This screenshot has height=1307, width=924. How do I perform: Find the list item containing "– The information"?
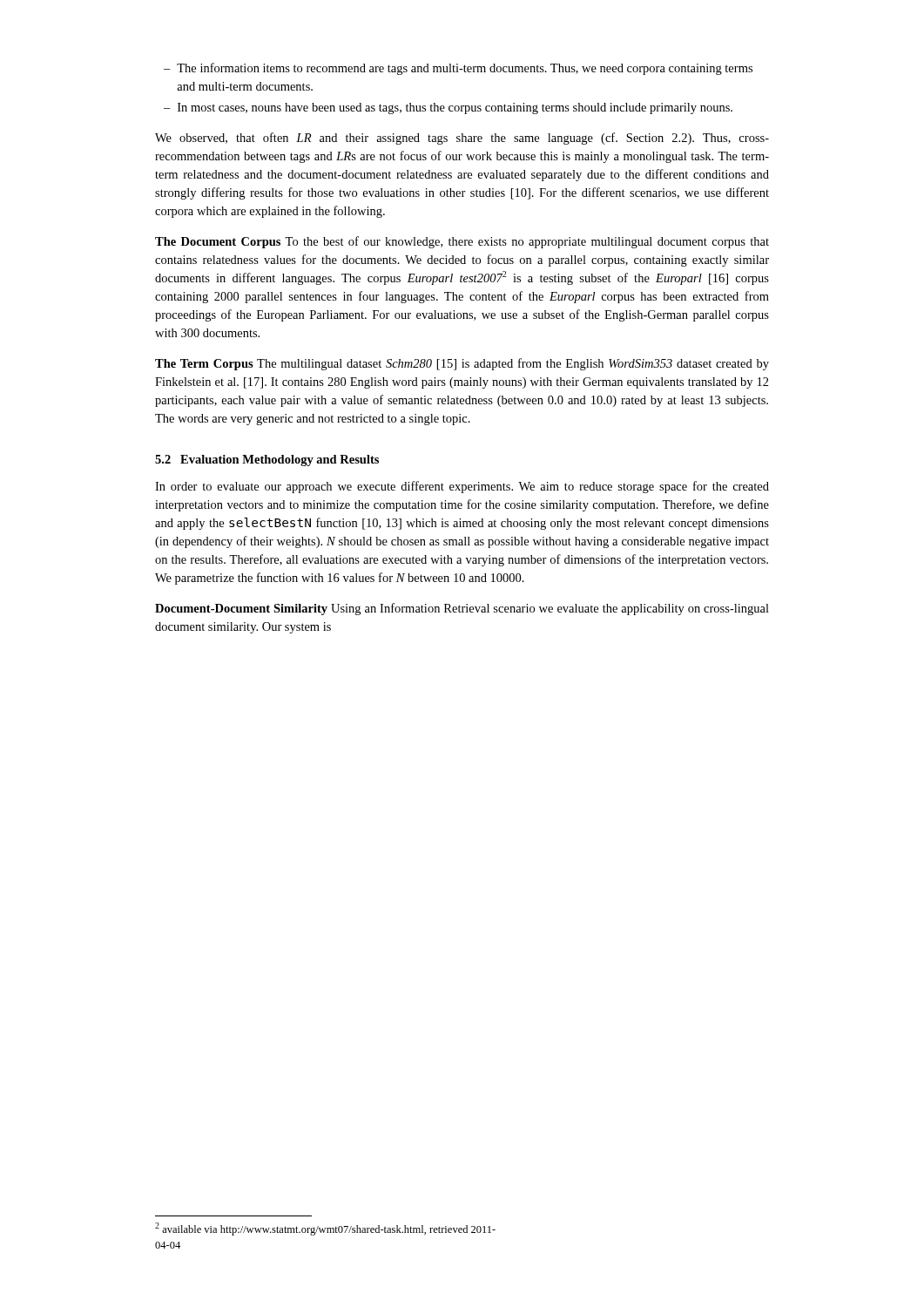pyautogui.click(x=466, y=78)
